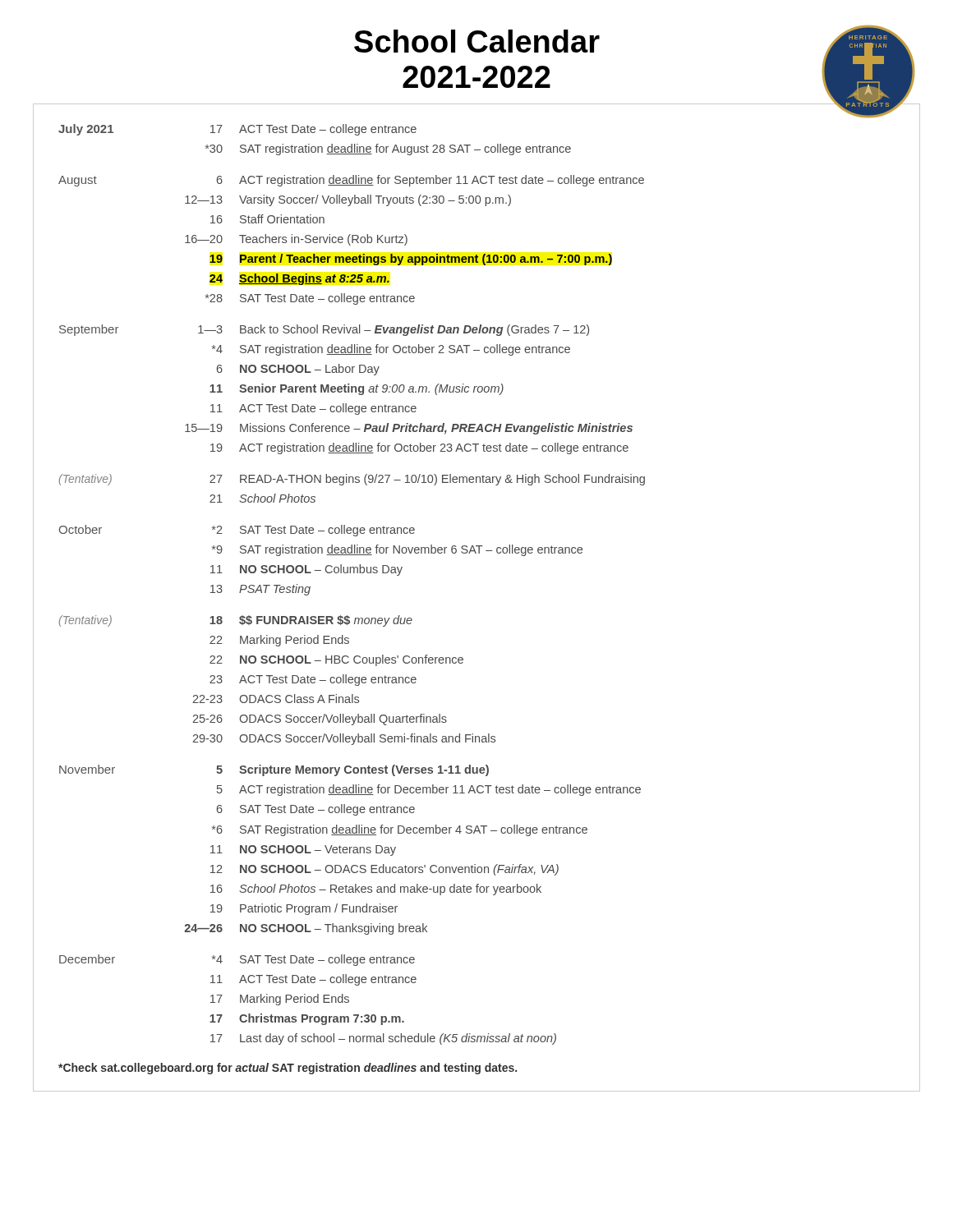Point to the region starting "School Calendar 2021-2022 HERITAGE CHRISTIAN"

487,66
